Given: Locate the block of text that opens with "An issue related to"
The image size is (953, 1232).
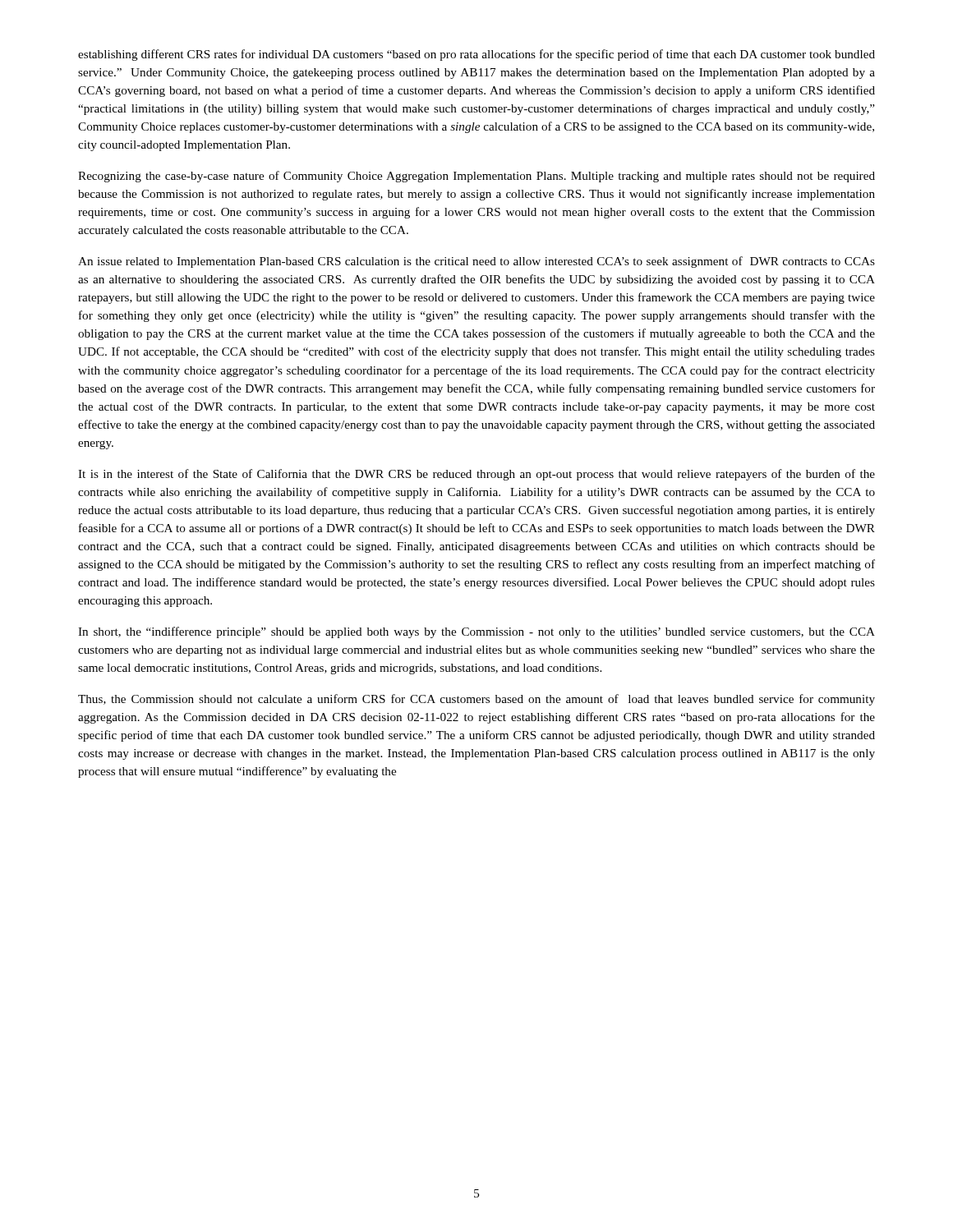Looking at the screenshot, I should [476, 351].
